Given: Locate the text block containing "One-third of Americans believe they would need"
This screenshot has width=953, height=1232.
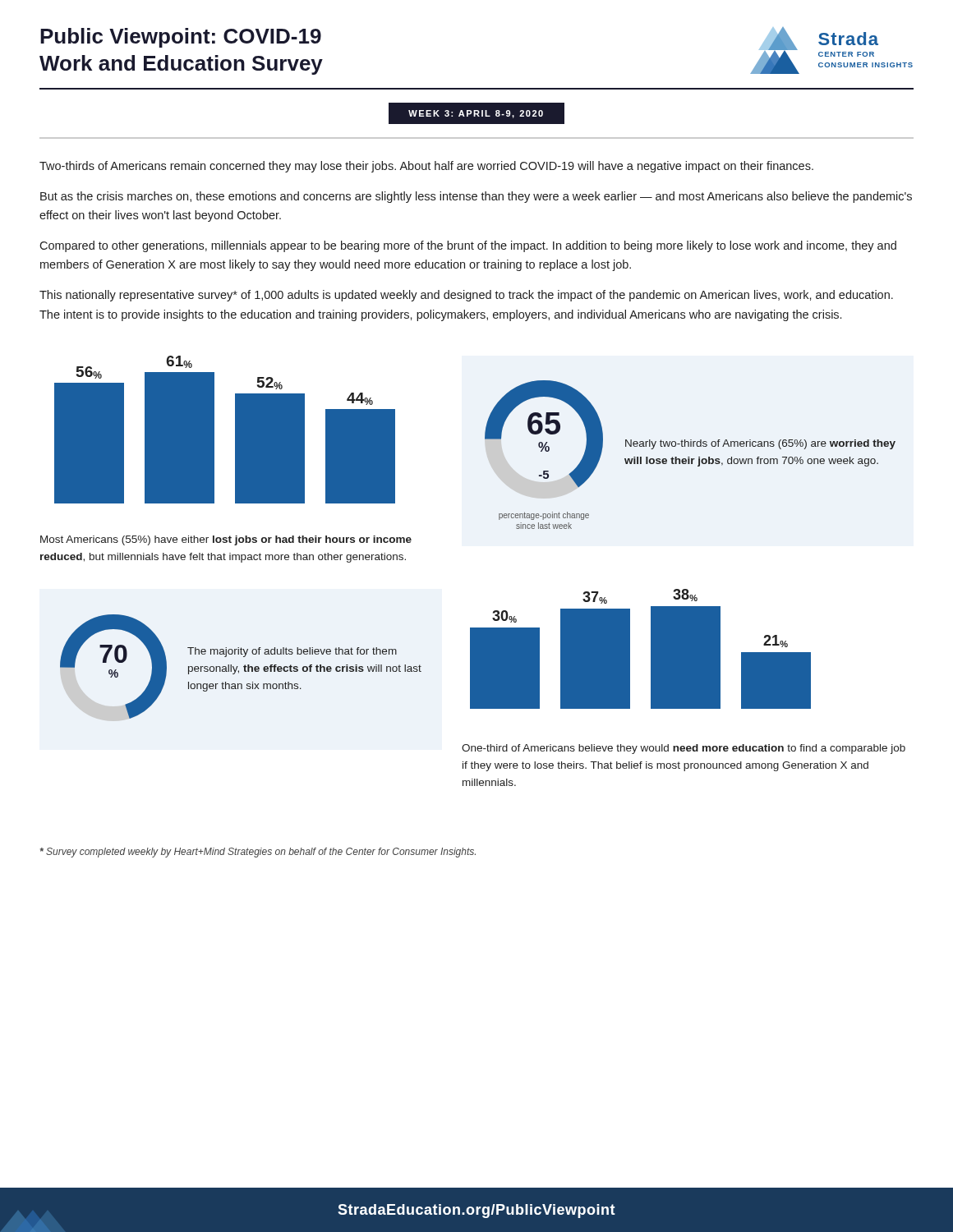Looking at the screenshot, I should [684, 765].
